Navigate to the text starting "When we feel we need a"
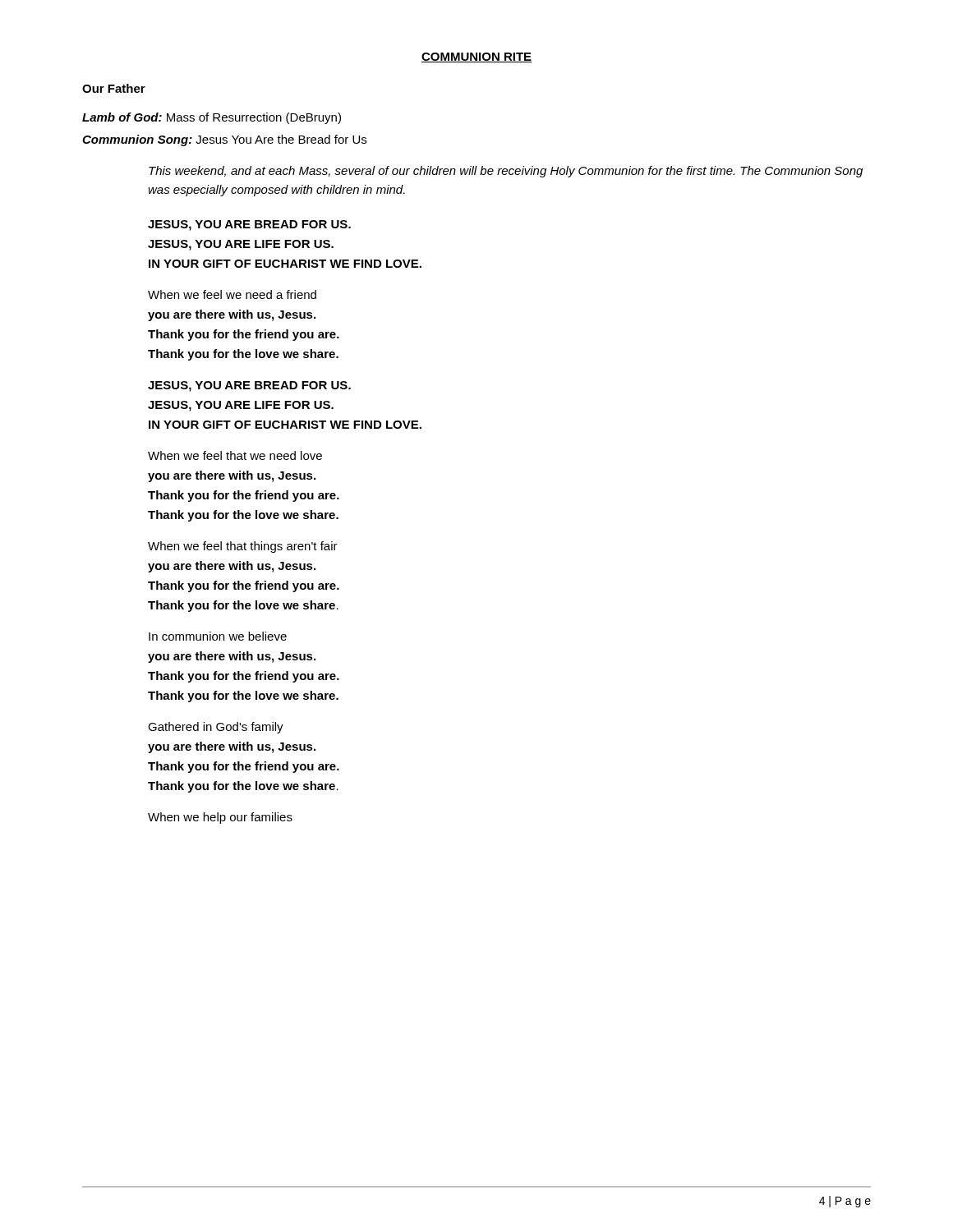The height and width of the screenshot is (1232, 953). 244,324
